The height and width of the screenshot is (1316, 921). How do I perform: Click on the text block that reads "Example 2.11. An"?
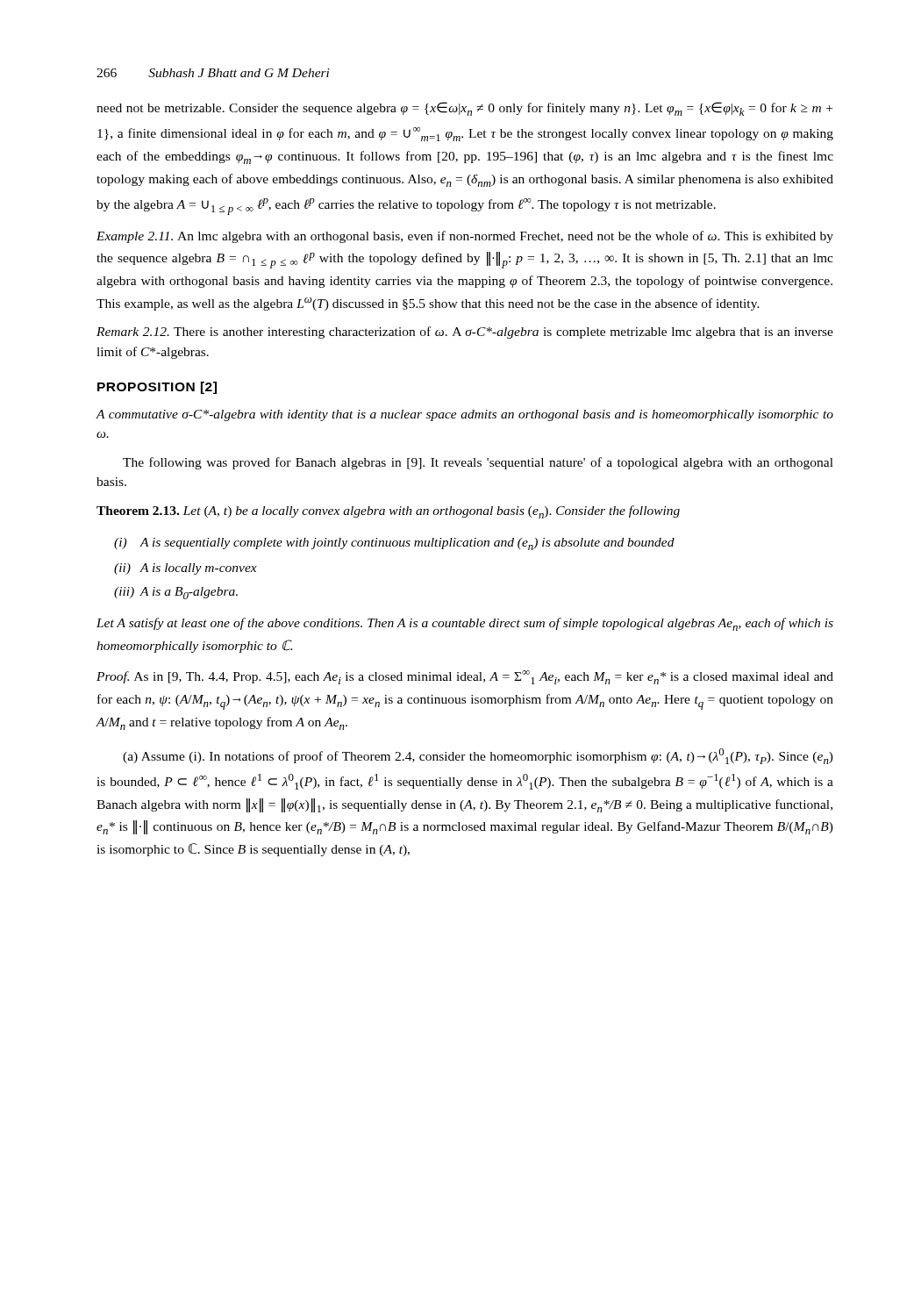click(465, 270)
